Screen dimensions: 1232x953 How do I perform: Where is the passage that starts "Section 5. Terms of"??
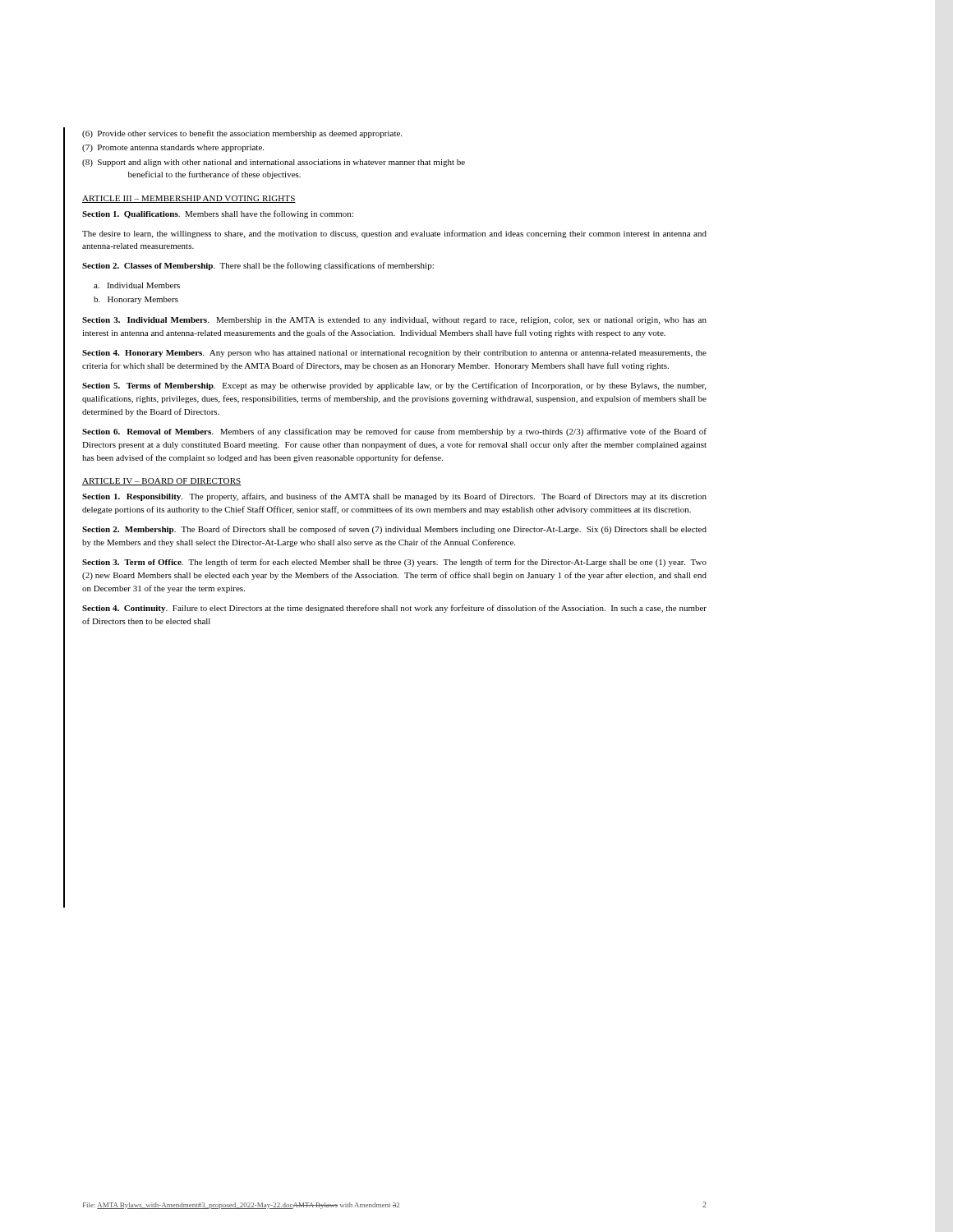394,398
